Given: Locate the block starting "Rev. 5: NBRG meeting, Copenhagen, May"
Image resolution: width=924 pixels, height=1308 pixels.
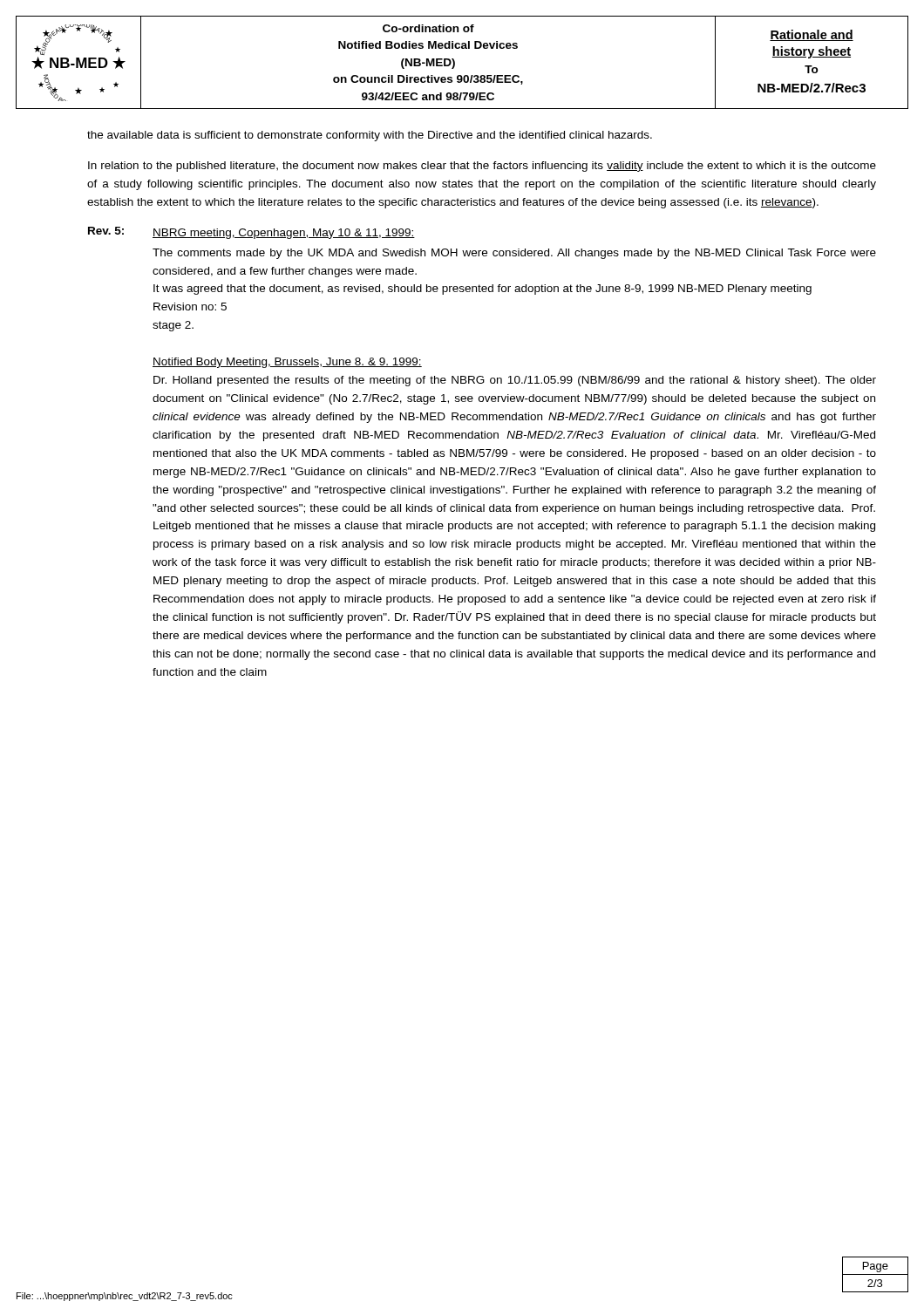Looking at the screenshot, I should point(482,453).
